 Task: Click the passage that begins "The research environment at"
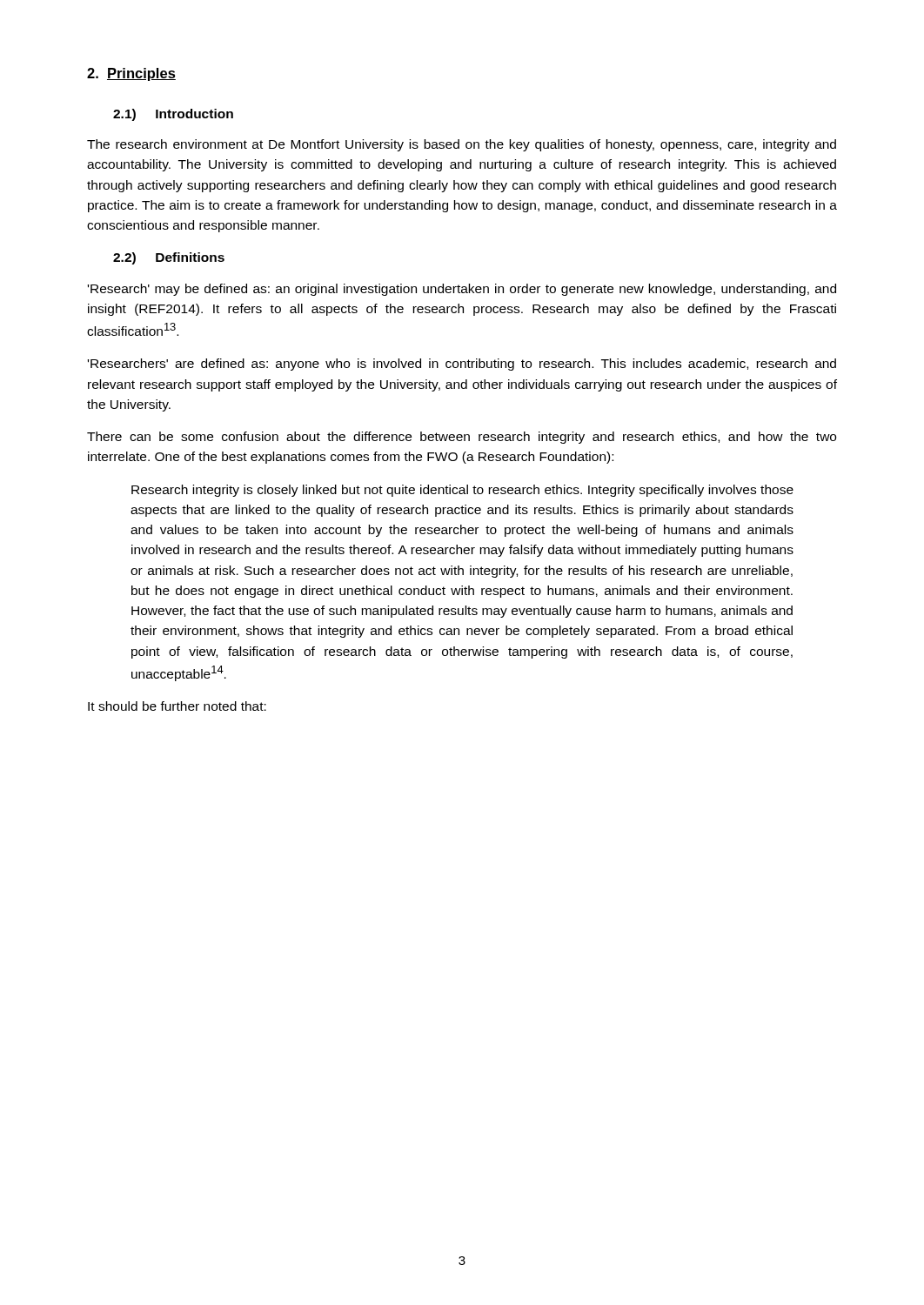coord(462,185)
